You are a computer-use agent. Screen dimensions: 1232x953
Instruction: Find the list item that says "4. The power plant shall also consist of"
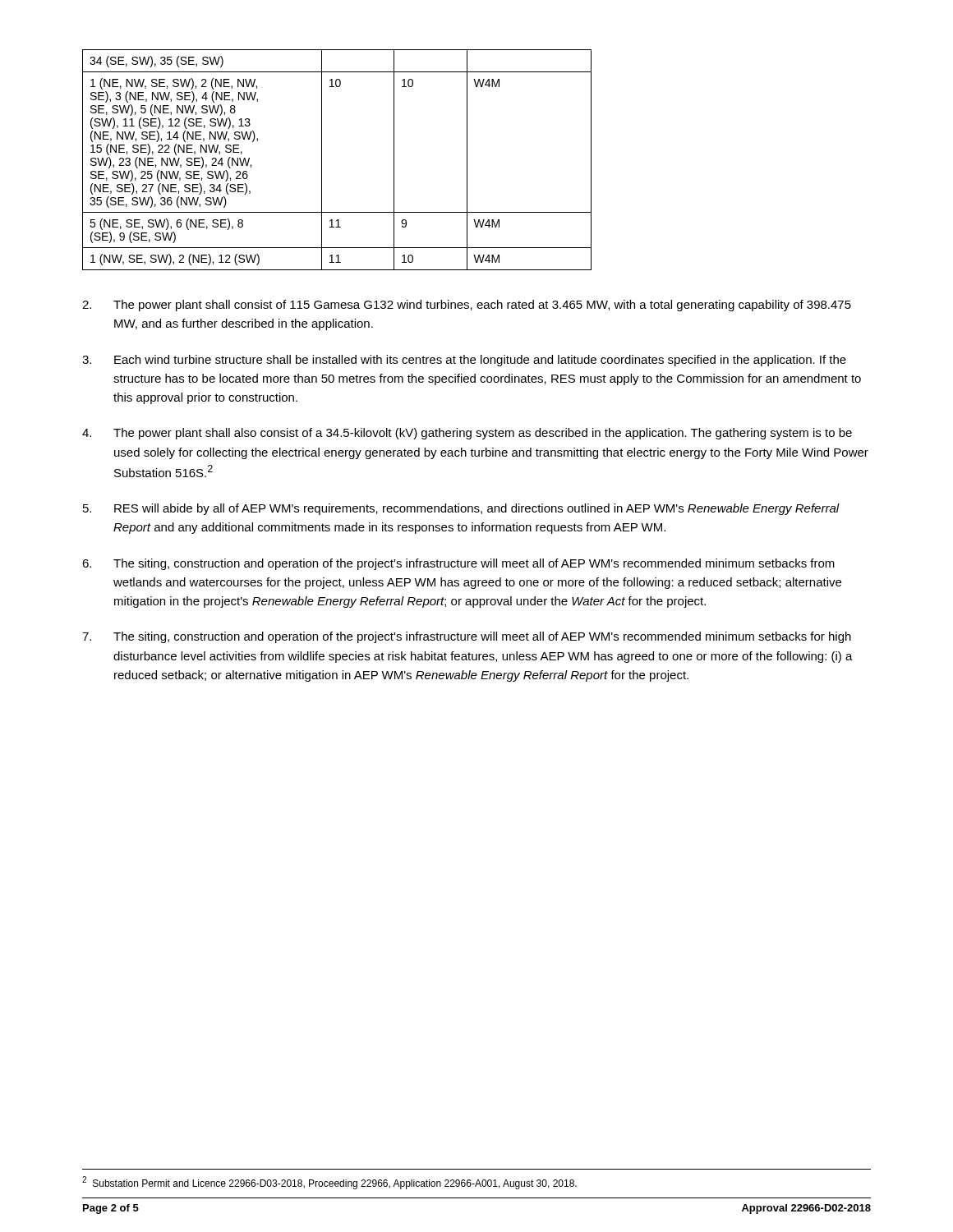point(476,453)
